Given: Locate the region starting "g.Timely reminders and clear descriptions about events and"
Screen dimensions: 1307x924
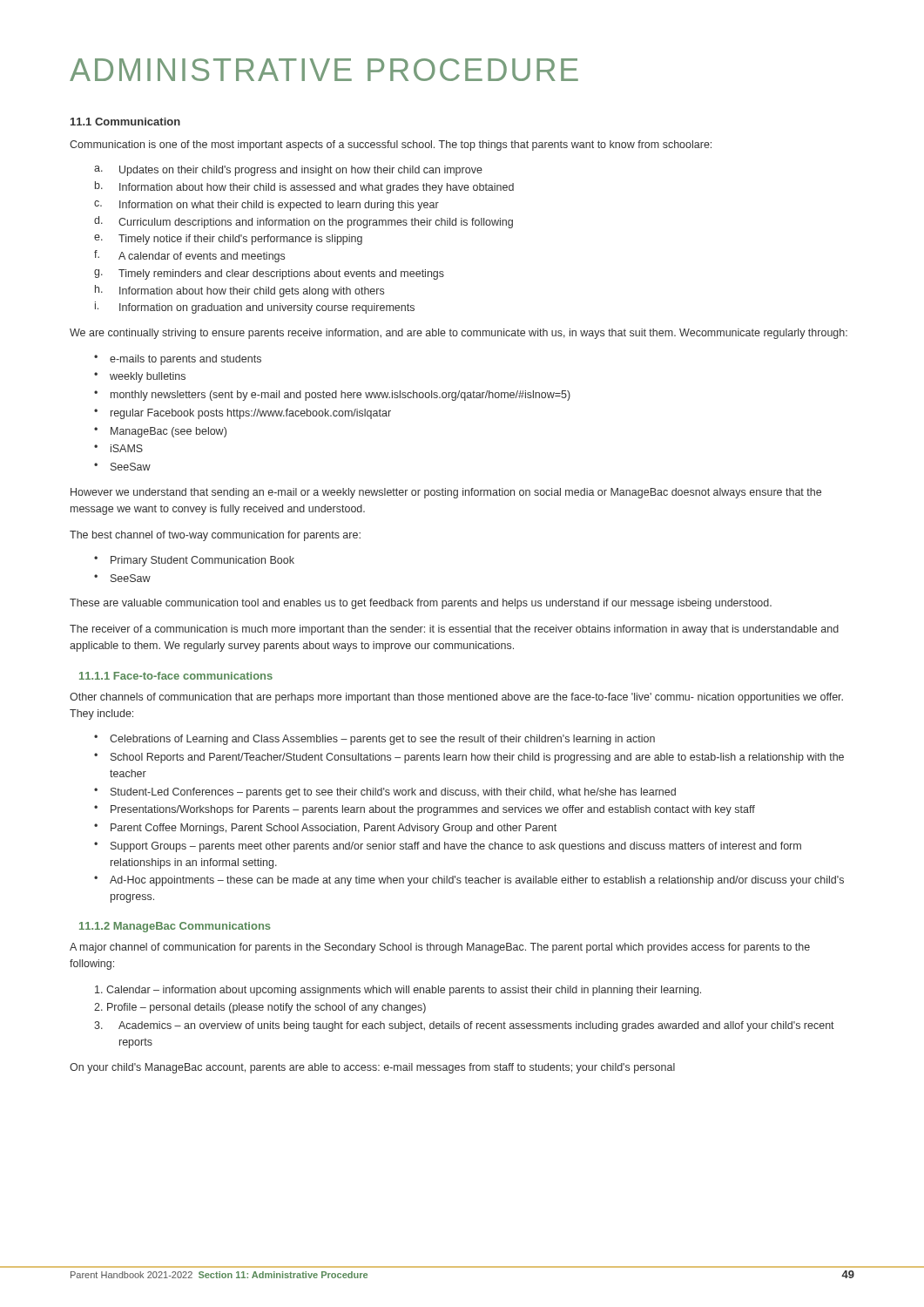Looking at the screenshot, I should click(269, 274).
